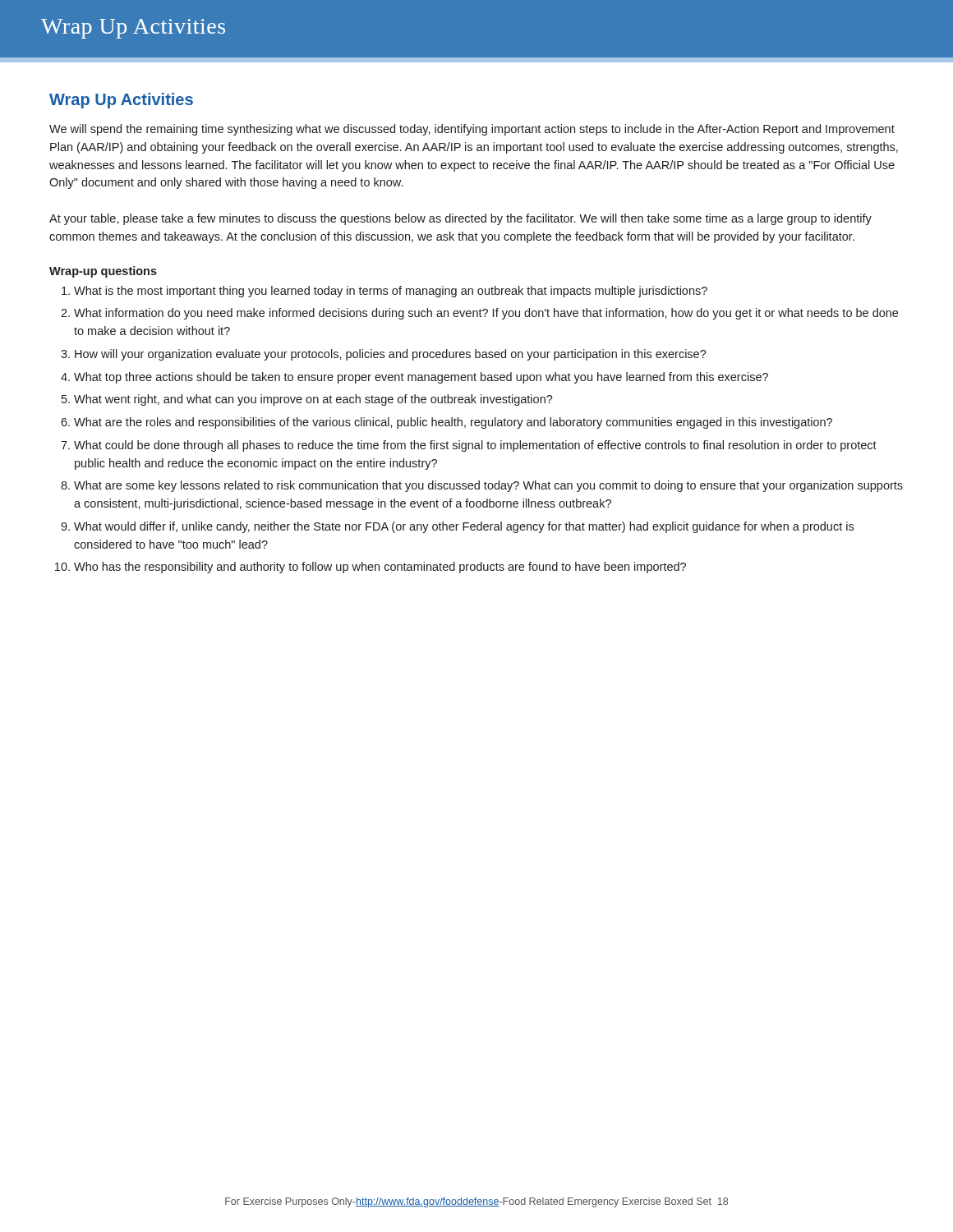Find the list item containing "What are the roles and responsibilities of"

pyautogui.click(x=453, y=422)
